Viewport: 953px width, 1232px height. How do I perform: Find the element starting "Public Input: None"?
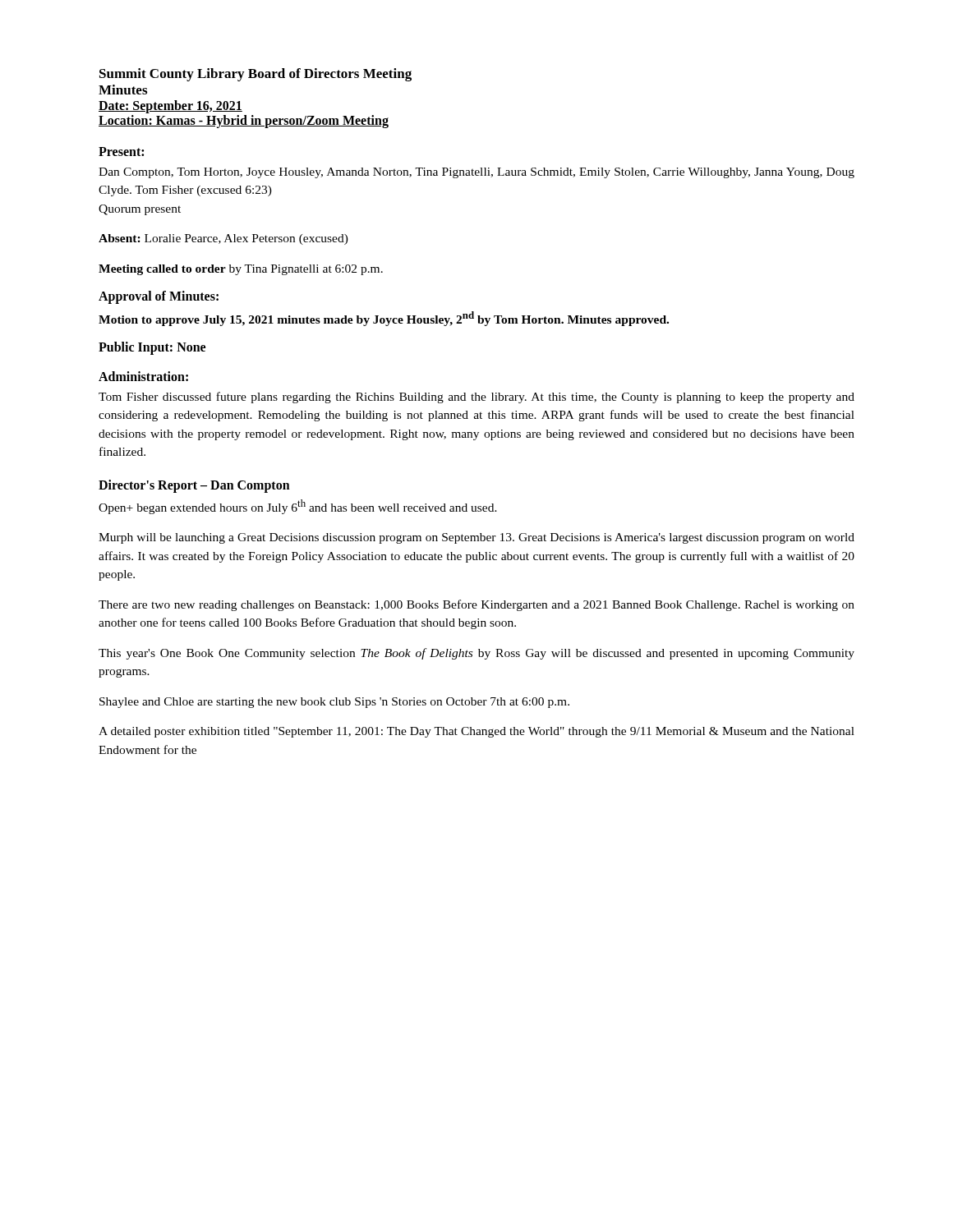tap(152, 347)
